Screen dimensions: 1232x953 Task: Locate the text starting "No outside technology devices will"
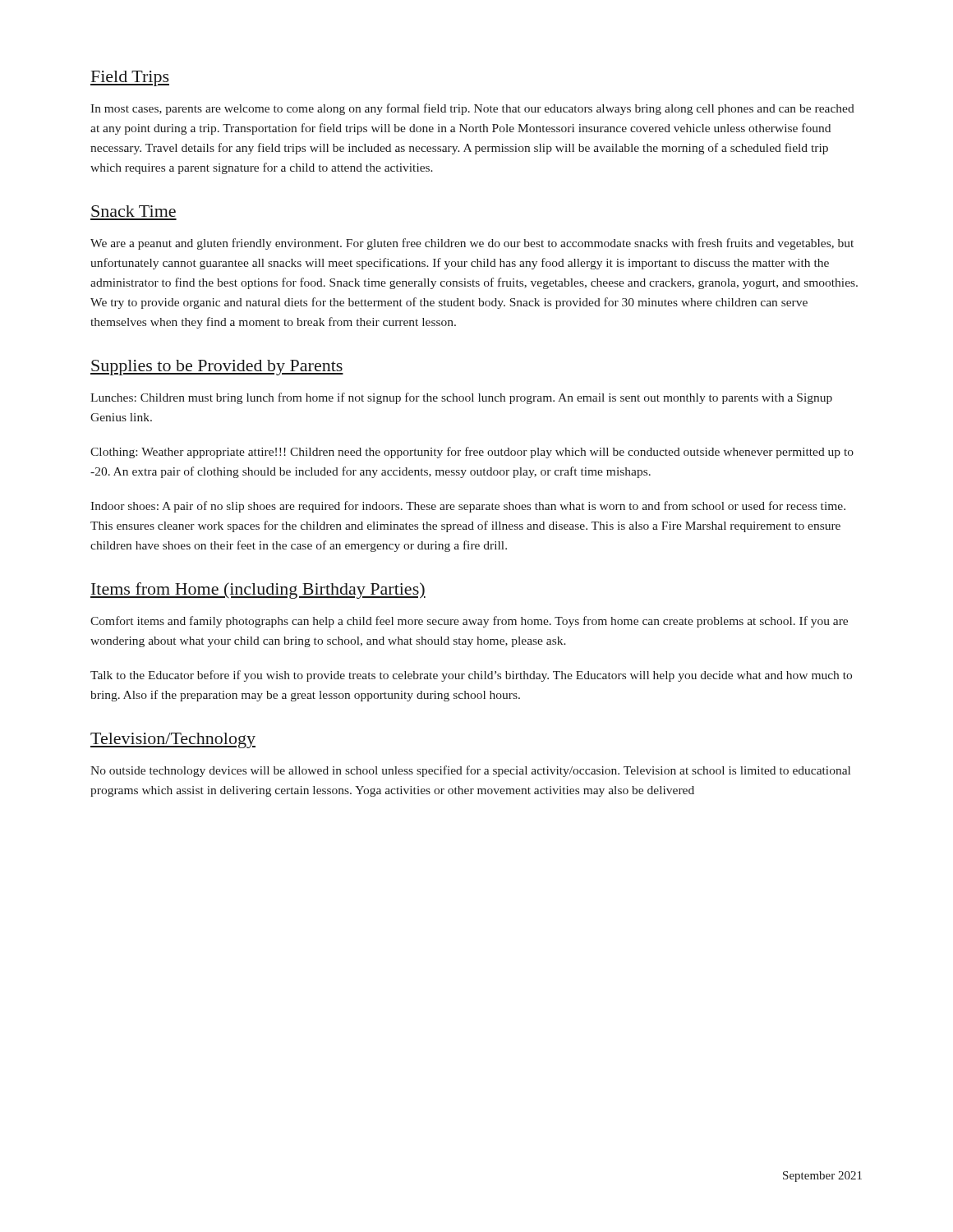471,780
